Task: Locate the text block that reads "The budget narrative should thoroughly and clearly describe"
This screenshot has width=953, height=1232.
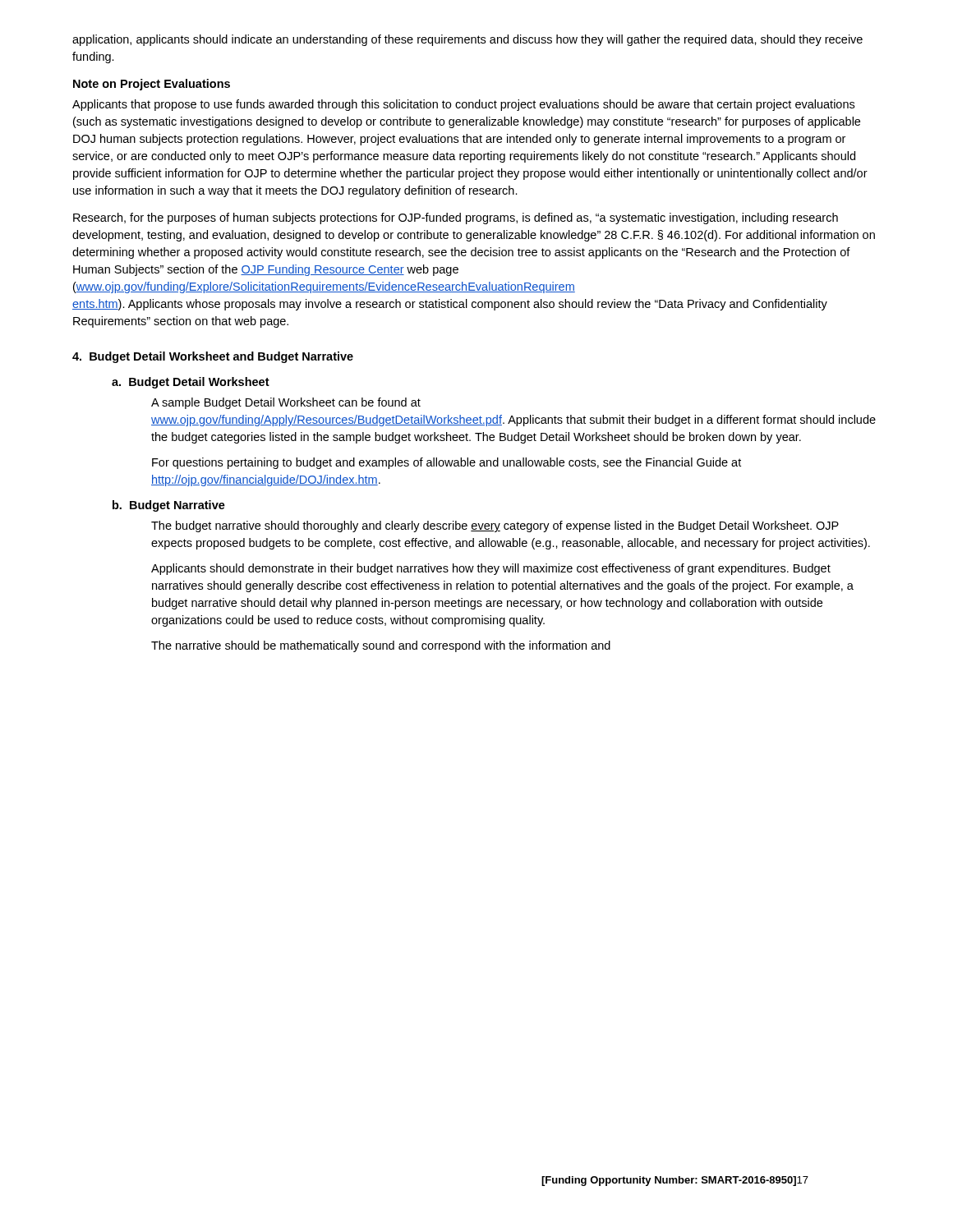Action: pyautogui.click(x=516, y=586)
